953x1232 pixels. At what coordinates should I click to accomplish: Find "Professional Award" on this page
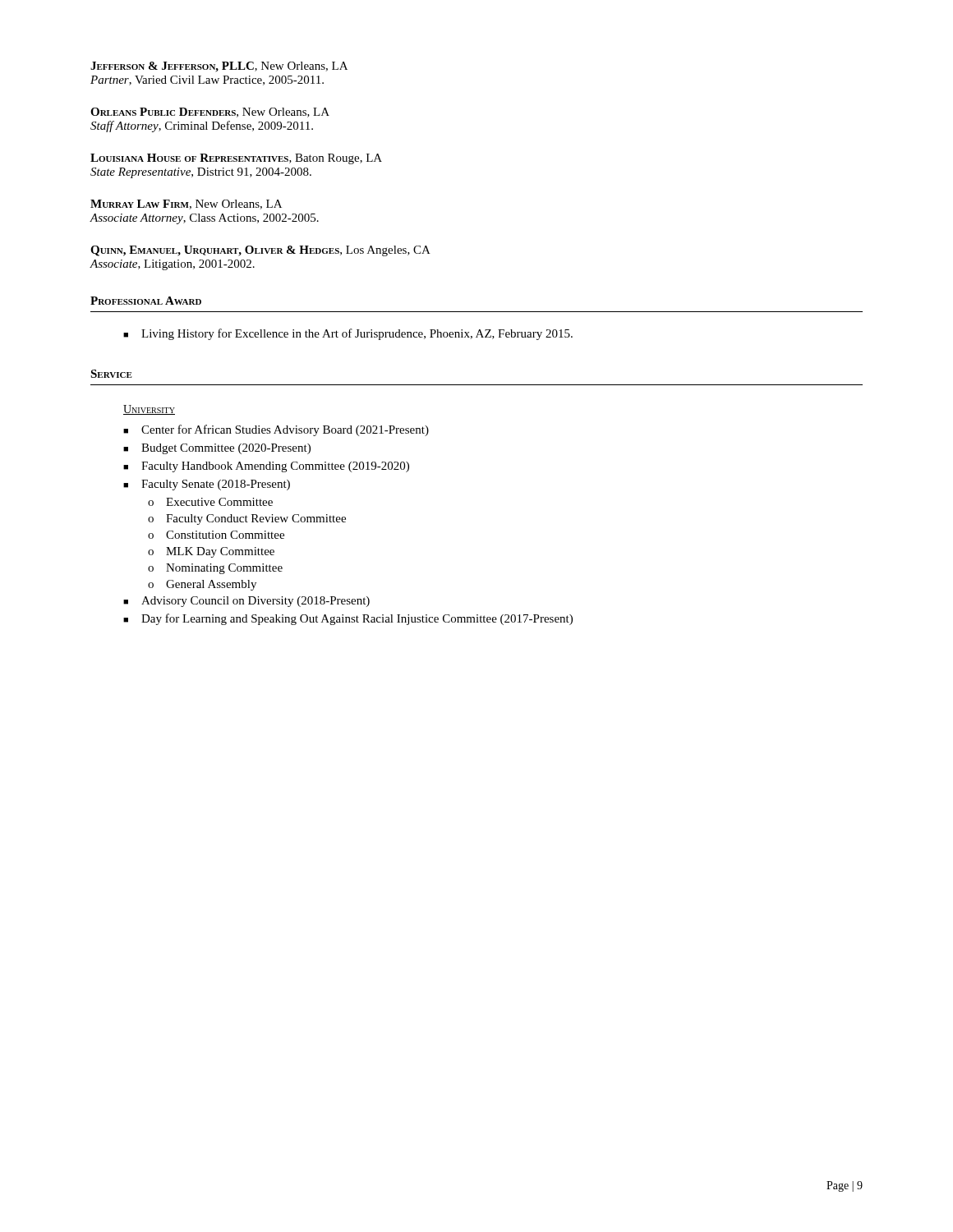tap(146, 301)
